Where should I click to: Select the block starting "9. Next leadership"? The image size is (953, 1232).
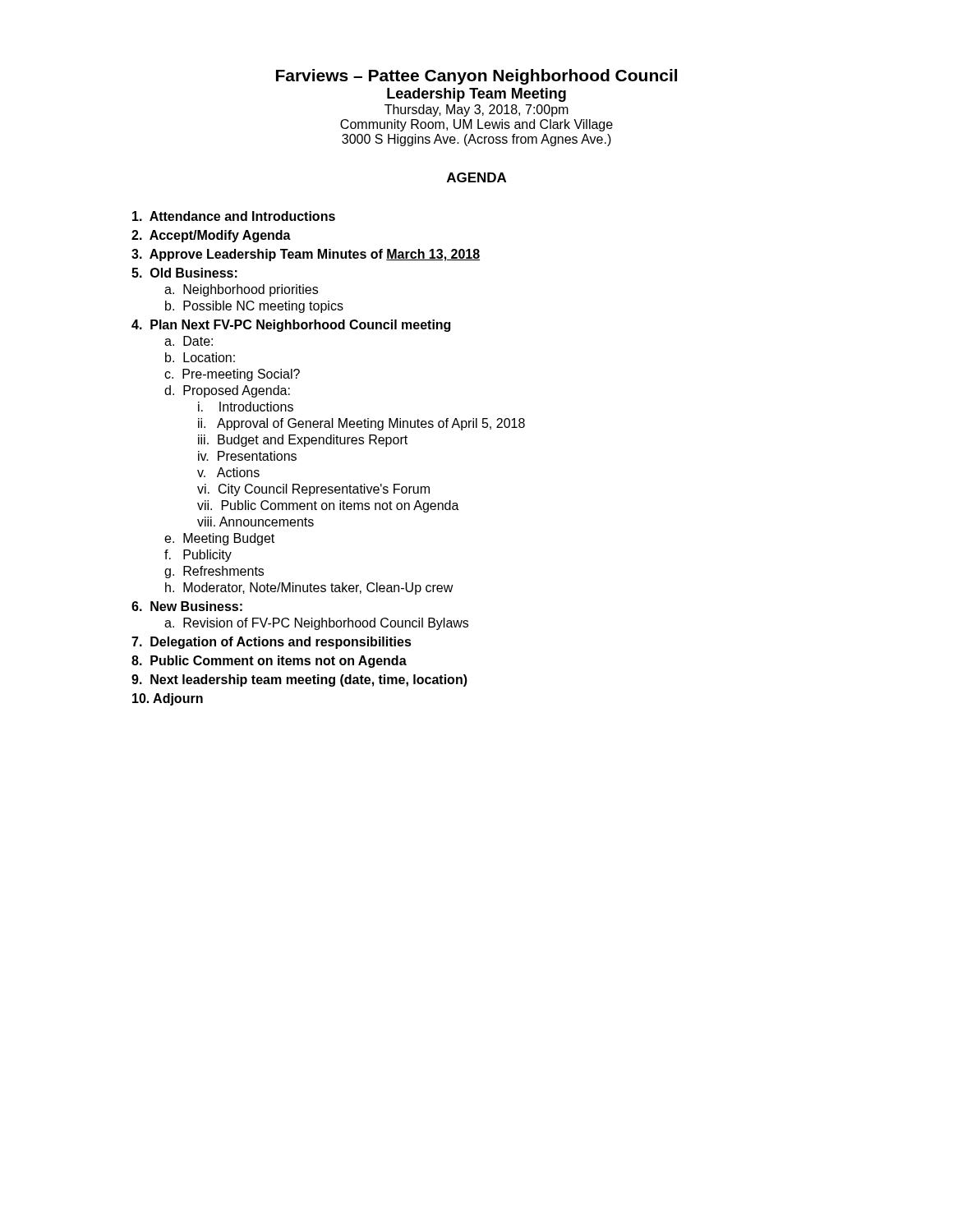coord(299,680)
